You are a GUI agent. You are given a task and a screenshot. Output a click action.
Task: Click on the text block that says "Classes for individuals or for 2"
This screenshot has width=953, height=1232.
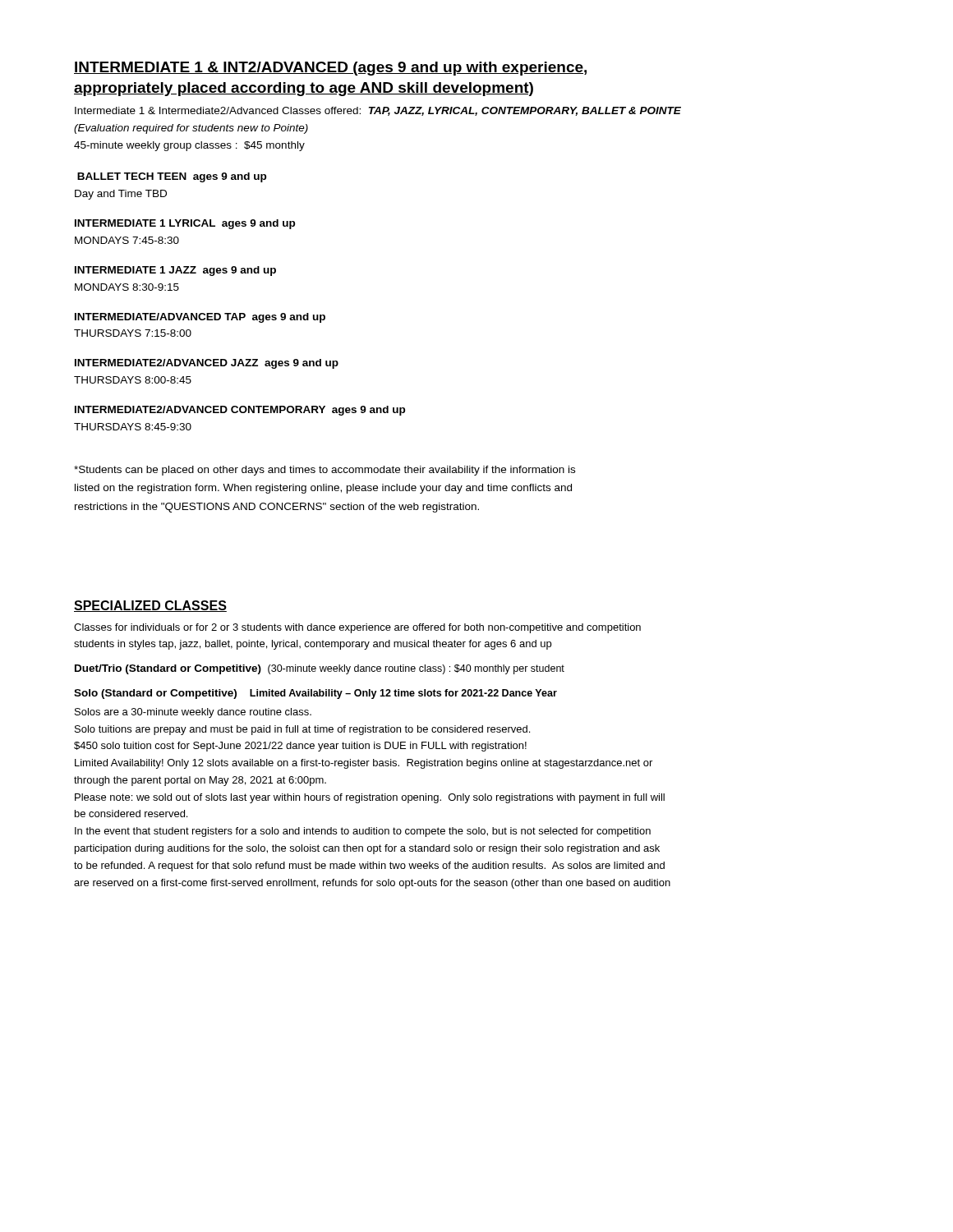[x=358, y=635]
